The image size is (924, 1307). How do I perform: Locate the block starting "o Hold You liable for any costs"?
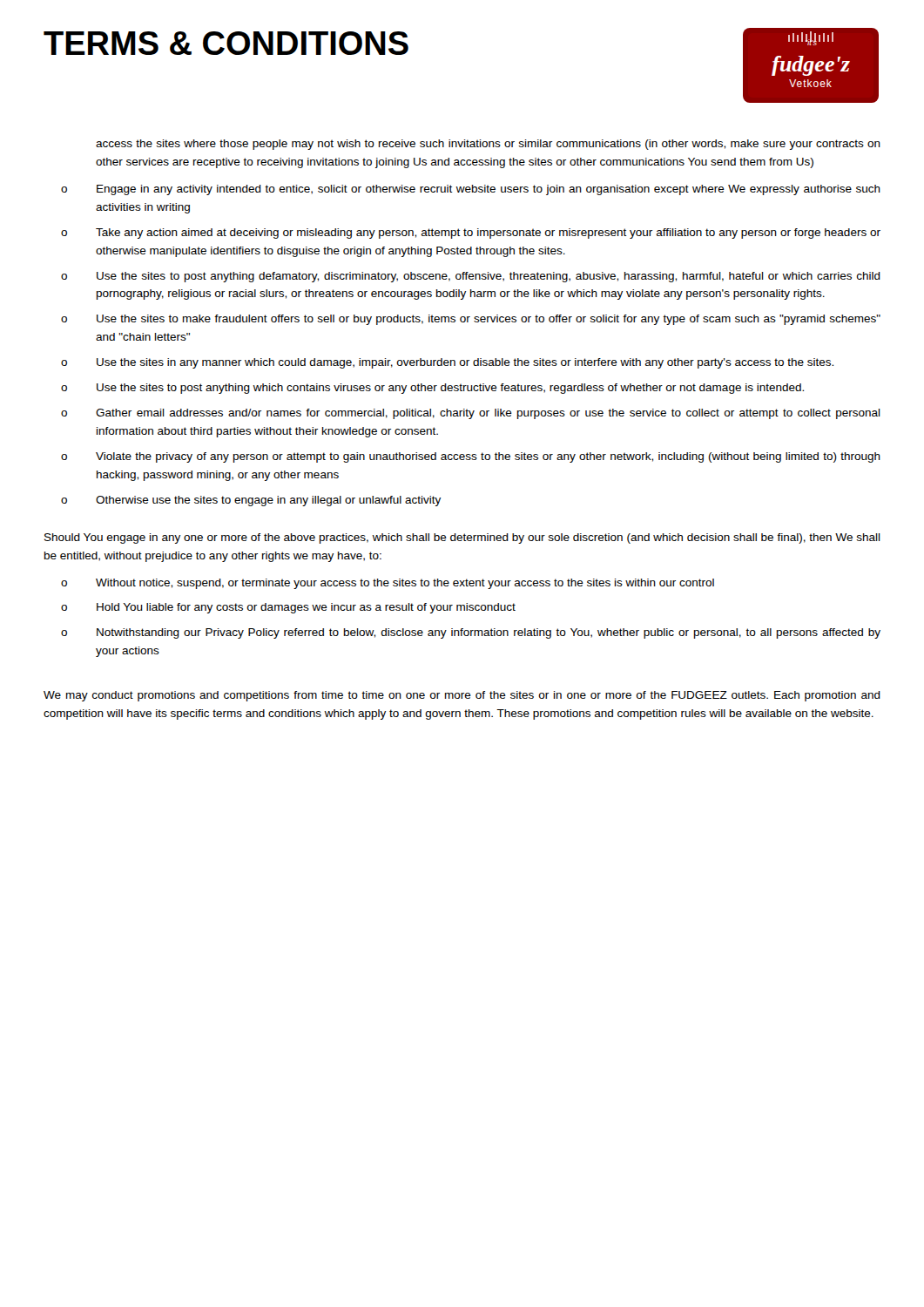(x=462, y=608)
